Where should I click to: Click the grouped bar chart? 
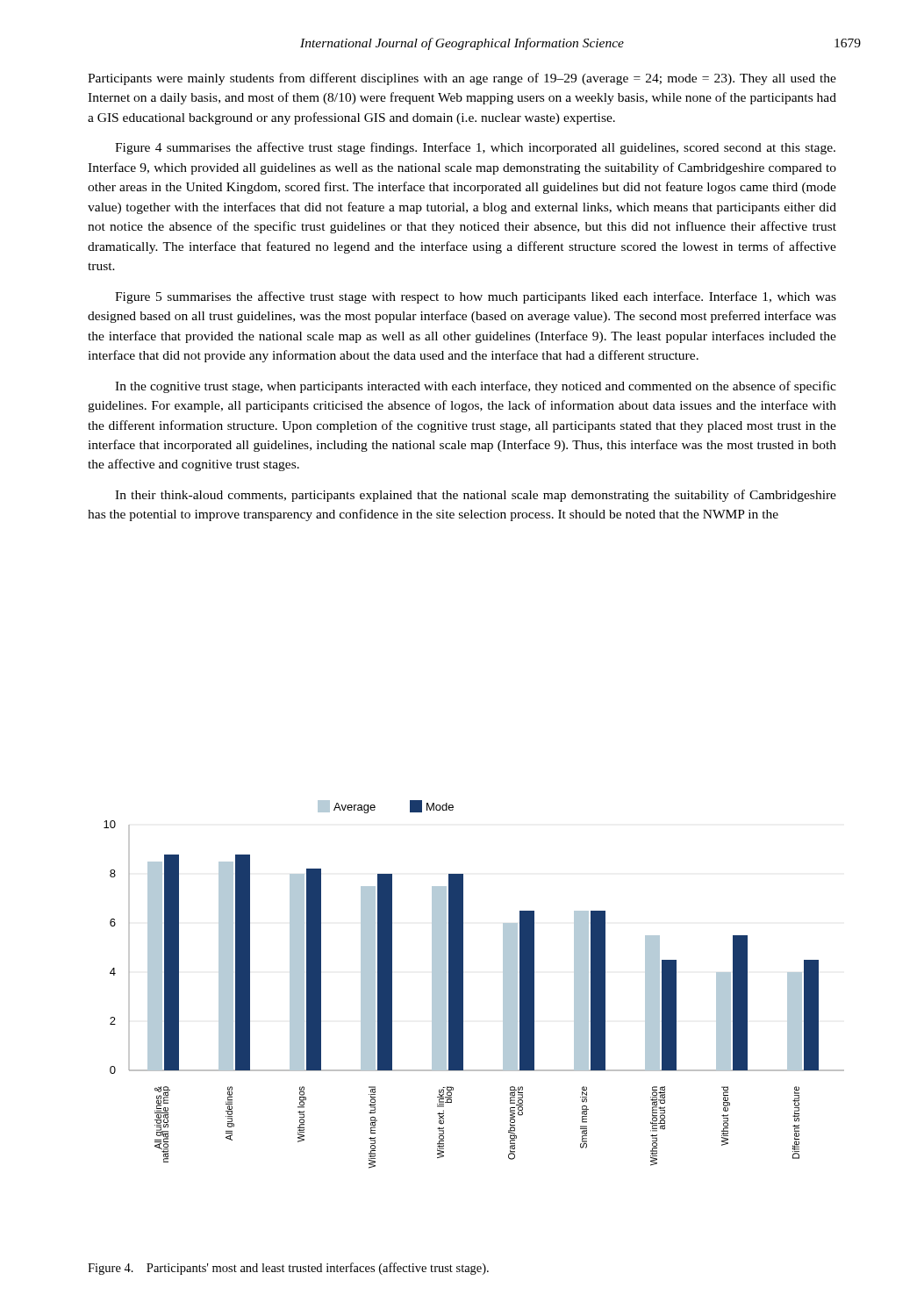(x=462, y=1005)
